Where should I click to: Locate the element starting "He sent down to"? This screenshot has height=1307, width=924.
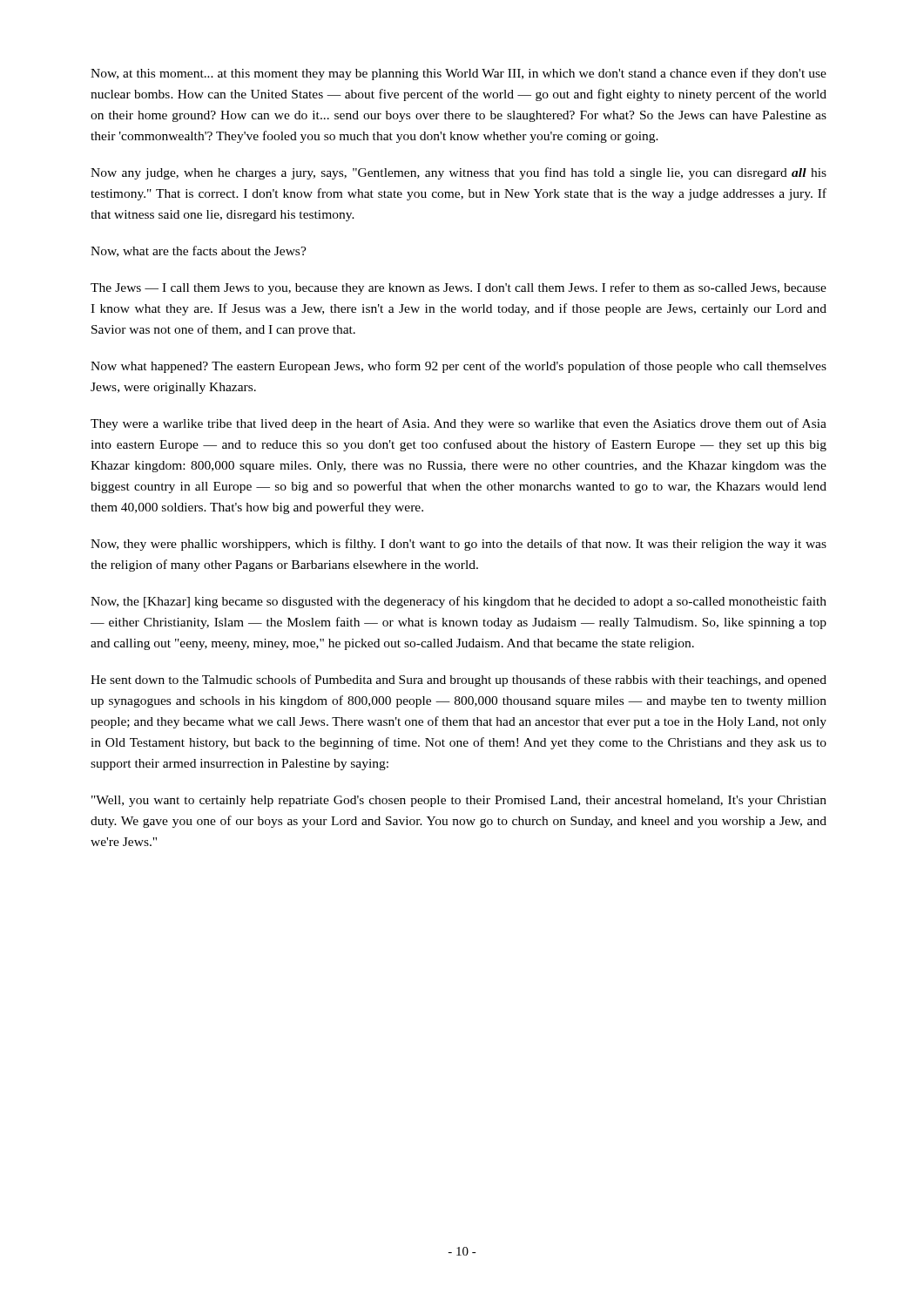pyautogui.click(x=458, y=721)
